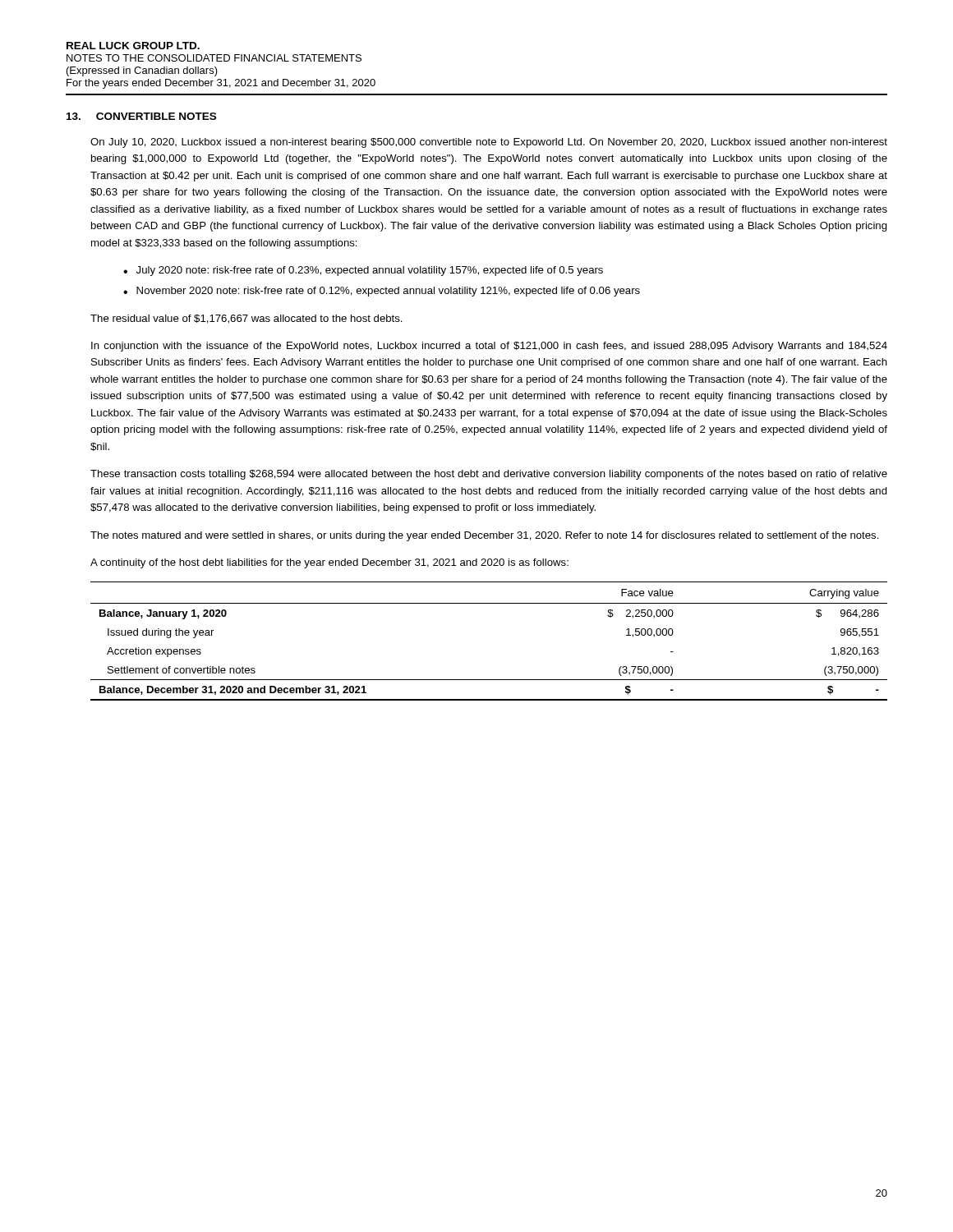Viewport: 953px width, 1232px height.
Task: Find the block on this page that starts "• July 2020 note: risk-free"
Action: (x=363, y=271)
